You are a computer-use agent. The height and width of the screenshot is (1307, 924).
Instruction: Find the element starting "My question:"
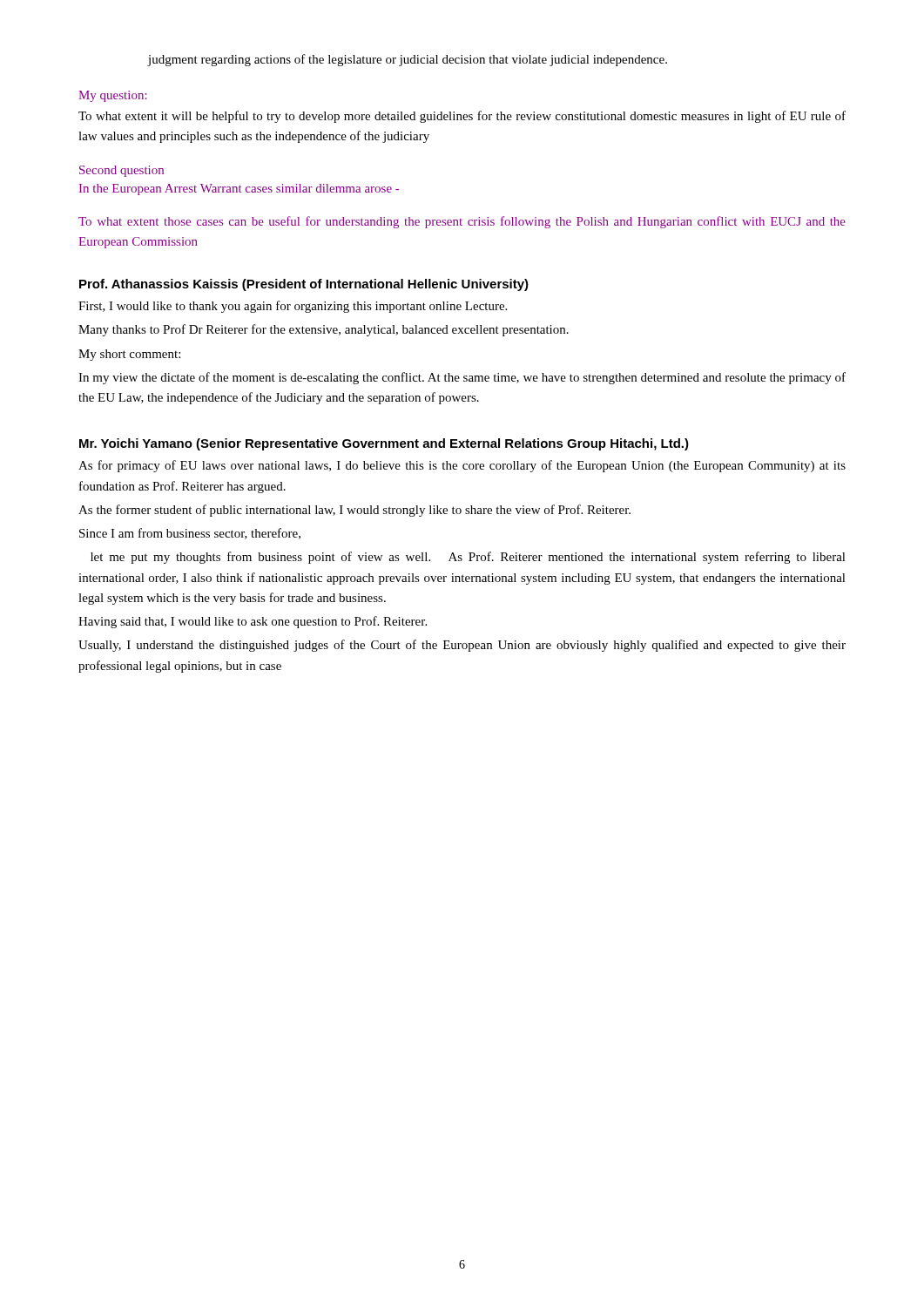[x=113, y=95]
